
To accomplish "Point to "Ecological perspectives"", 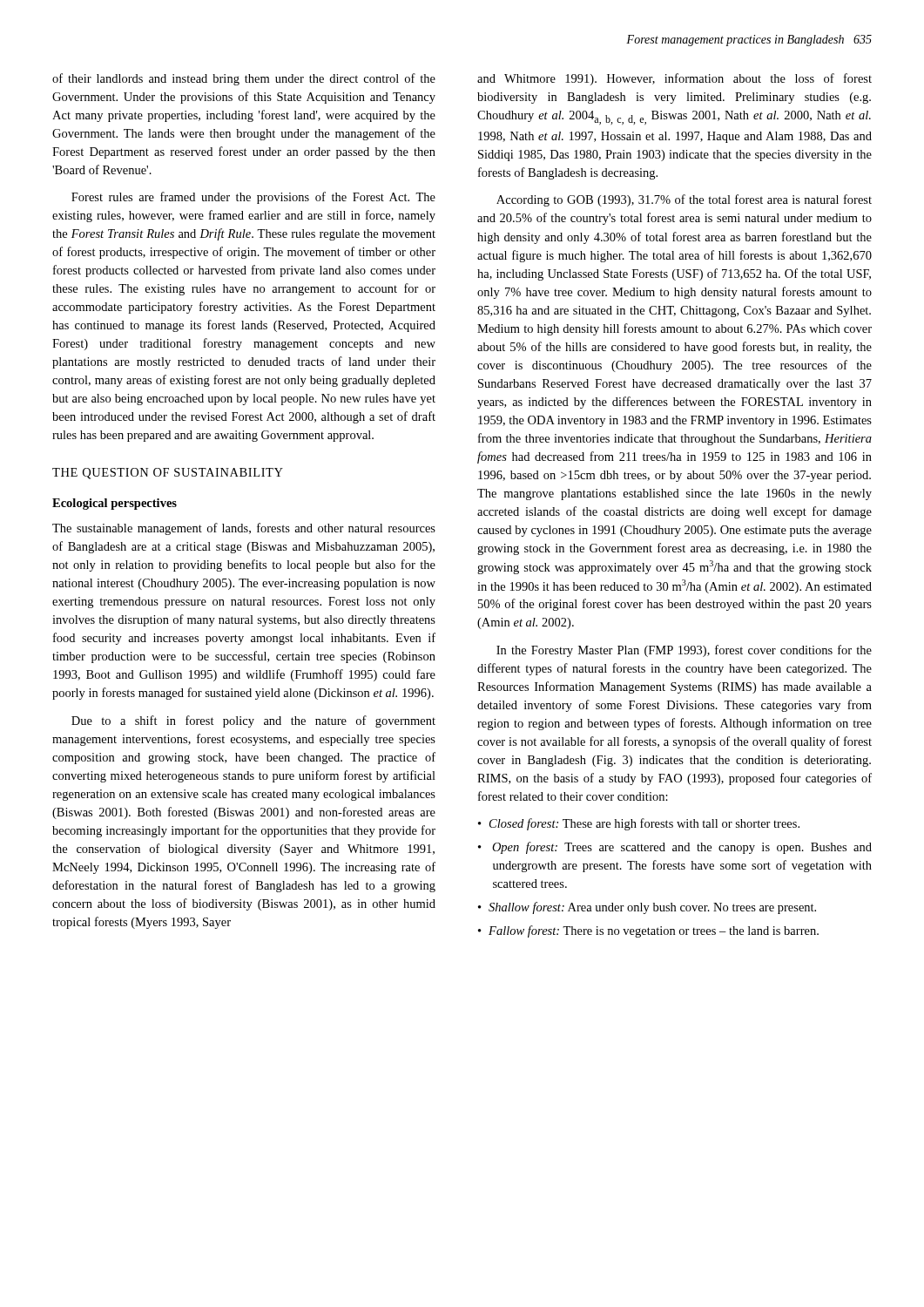I will (115, 504).
